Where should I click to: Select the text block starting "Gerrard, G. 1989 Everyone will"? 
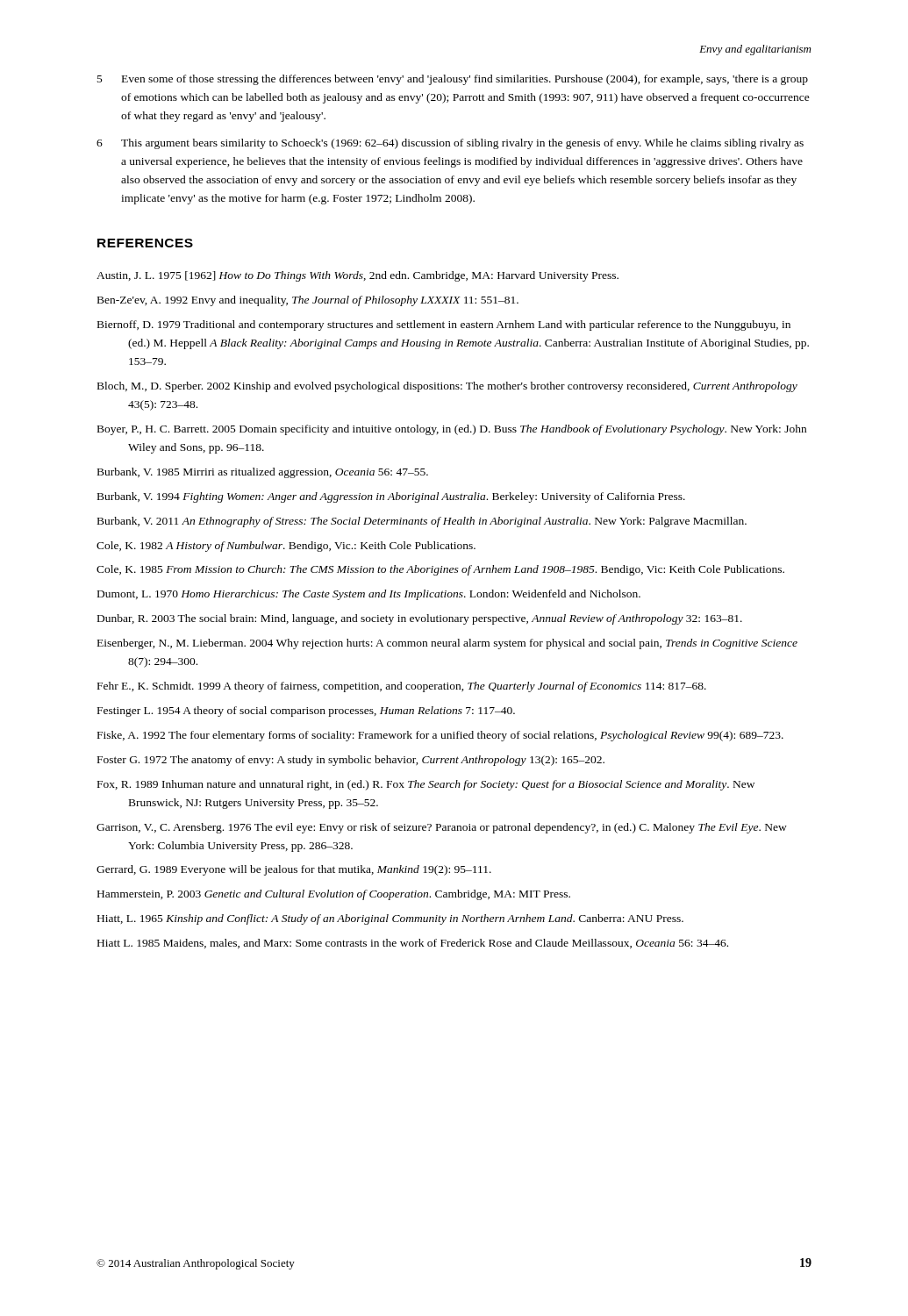tap(294, 869)
